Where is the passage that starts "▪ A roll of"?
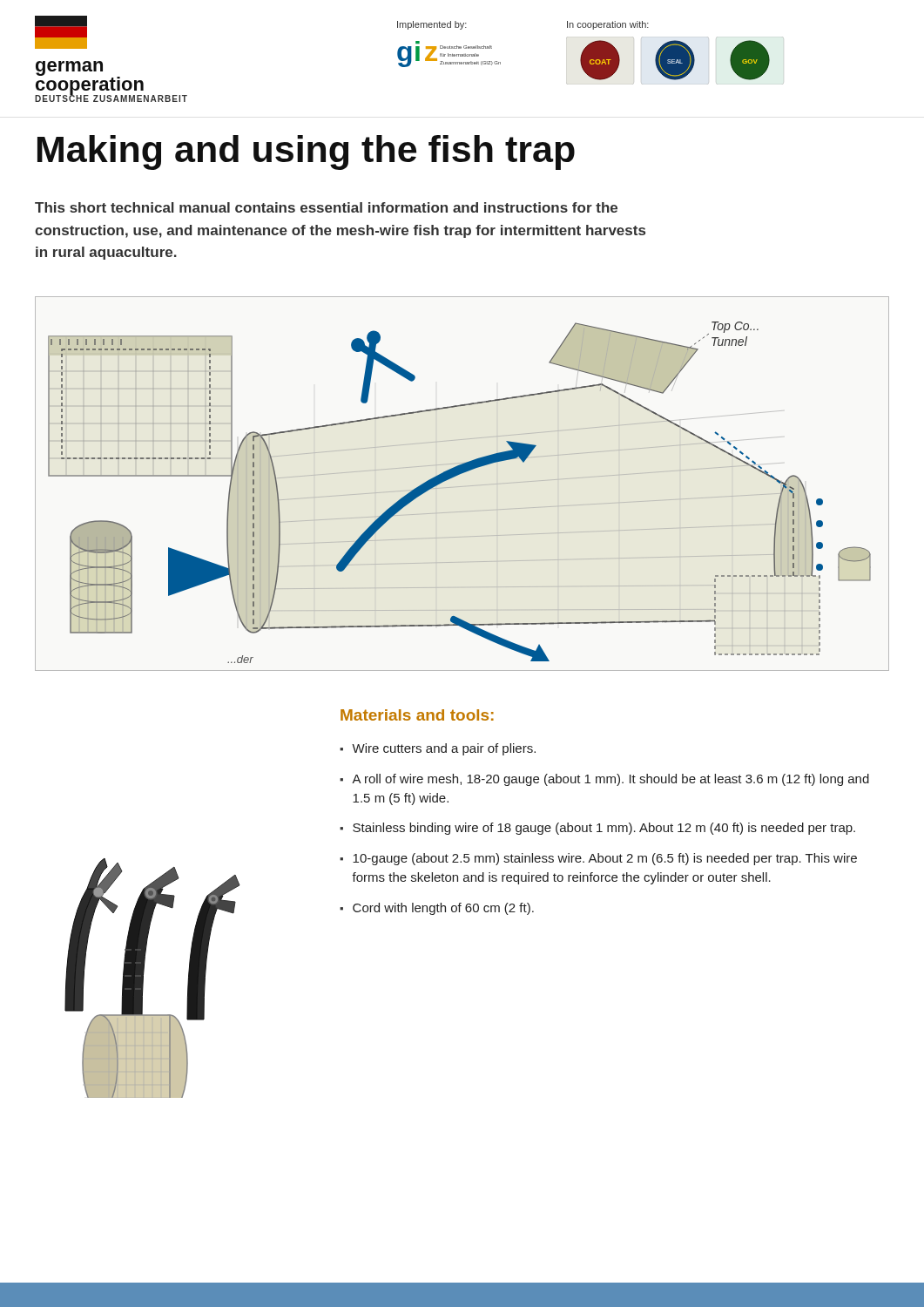 coord(614,788)
